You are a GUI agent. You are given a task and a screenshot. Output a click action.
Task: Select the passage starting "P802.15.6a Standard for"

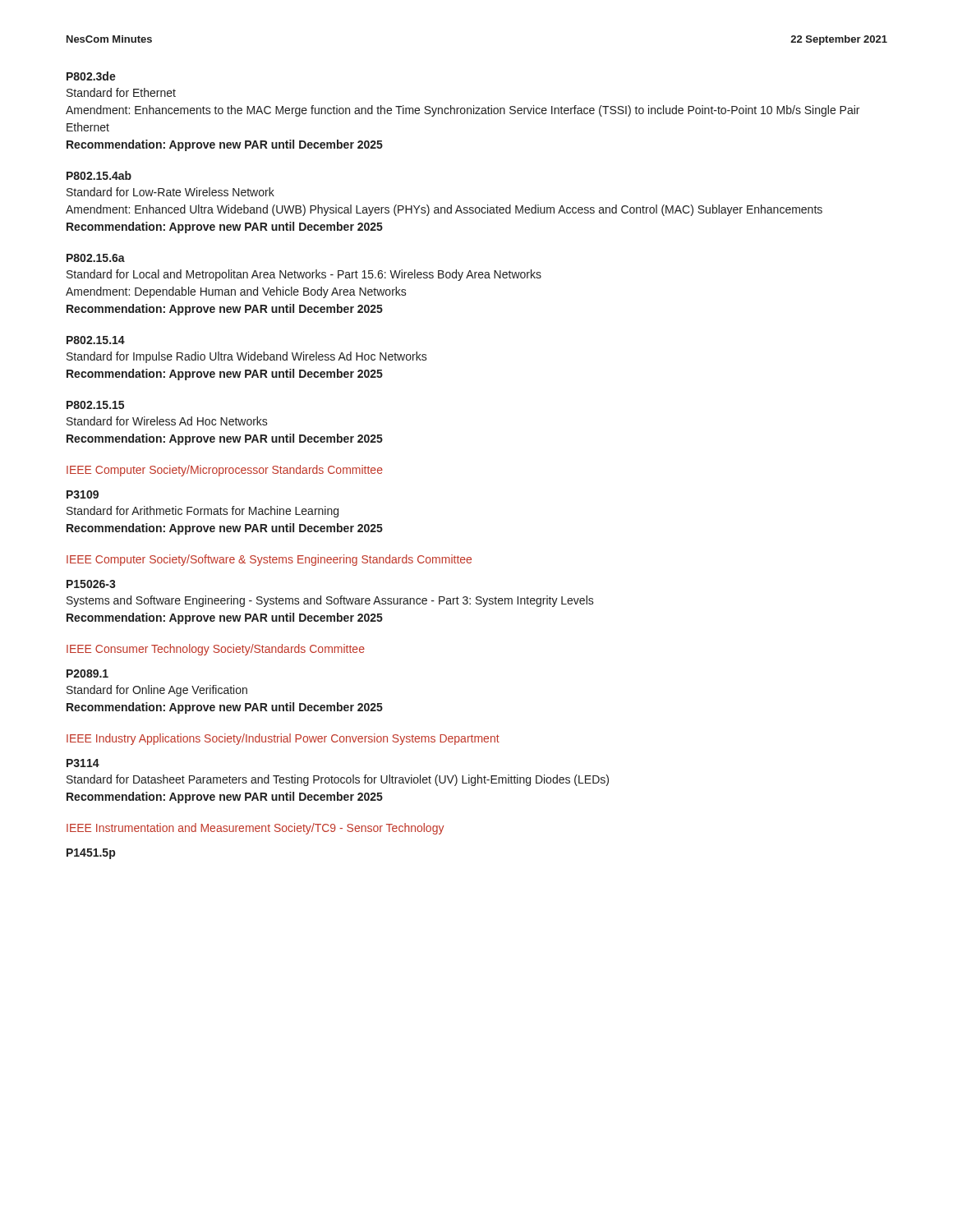(476, 283)
